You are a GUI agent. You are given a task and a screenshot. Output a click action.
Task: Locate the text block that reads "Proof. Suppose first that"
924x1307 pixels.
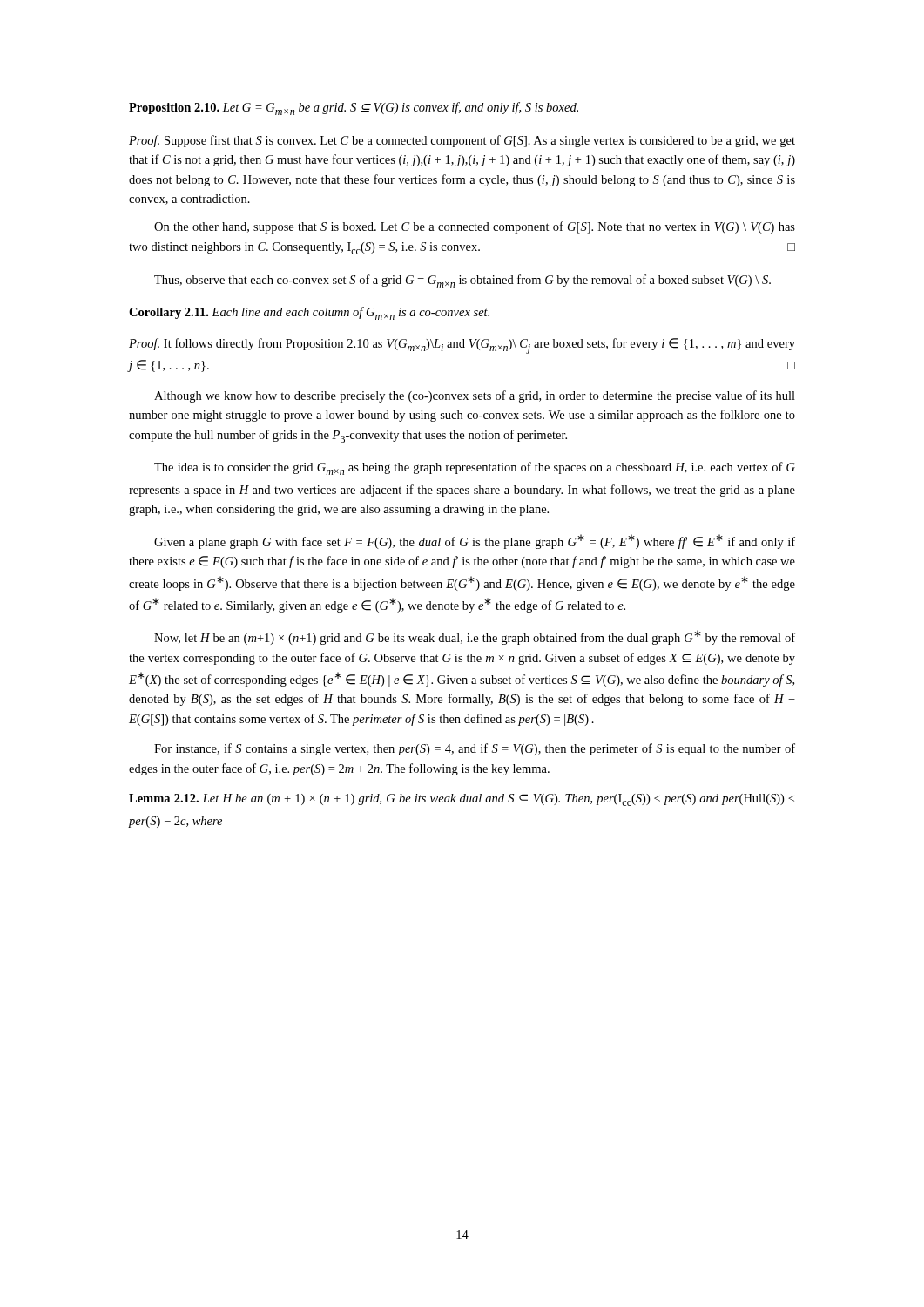[x=462, y=170]
